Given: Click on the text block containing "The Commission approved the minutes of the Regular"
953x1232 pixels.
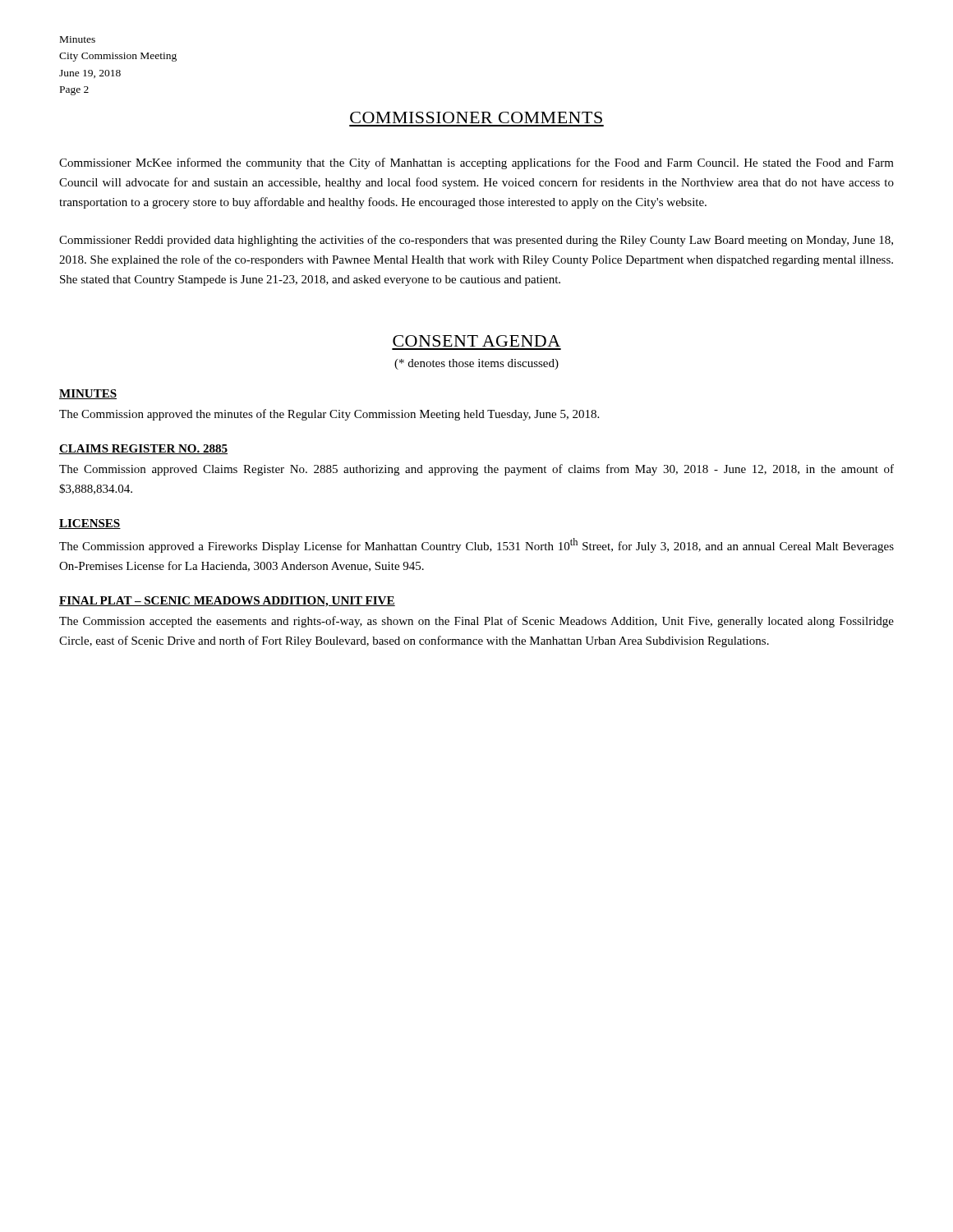Looking at the screenshot, I should 329,414.
